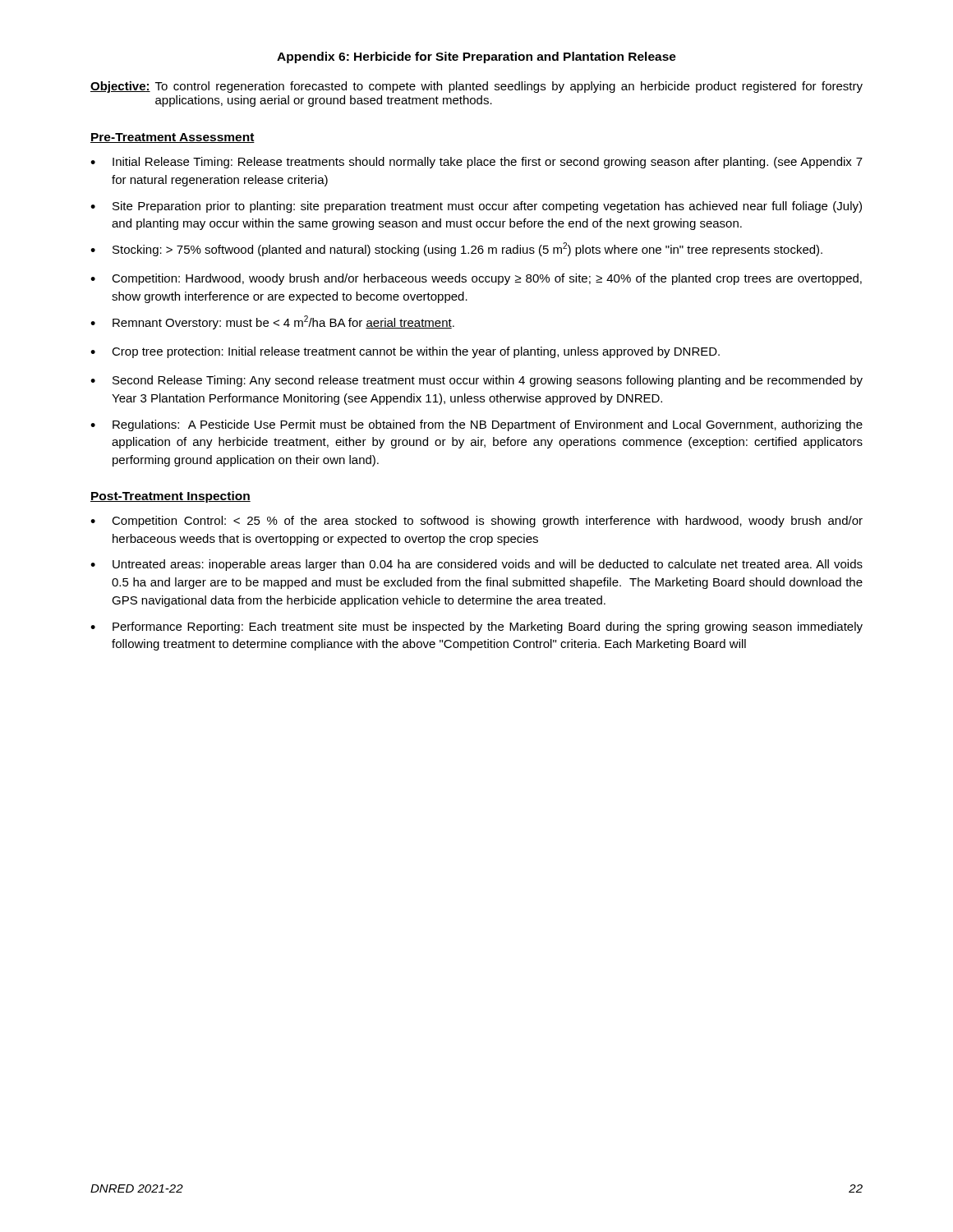Point to the block beginning "• Initial Release"
The image size is (953, 1232).
[476, 171]
